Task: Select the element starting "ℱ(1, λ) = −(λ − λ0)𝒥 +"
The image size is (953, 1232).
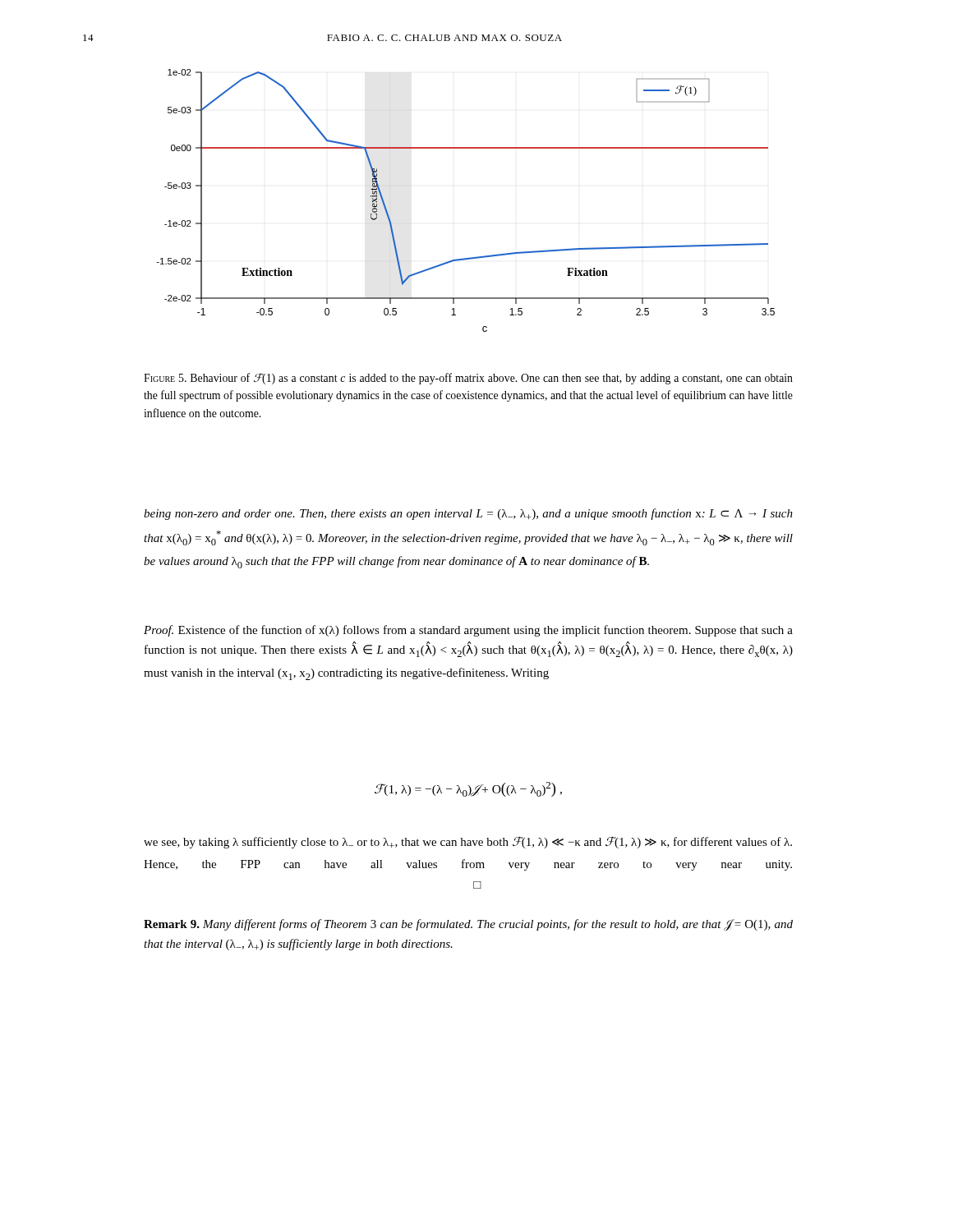Action: pos(468,789)
